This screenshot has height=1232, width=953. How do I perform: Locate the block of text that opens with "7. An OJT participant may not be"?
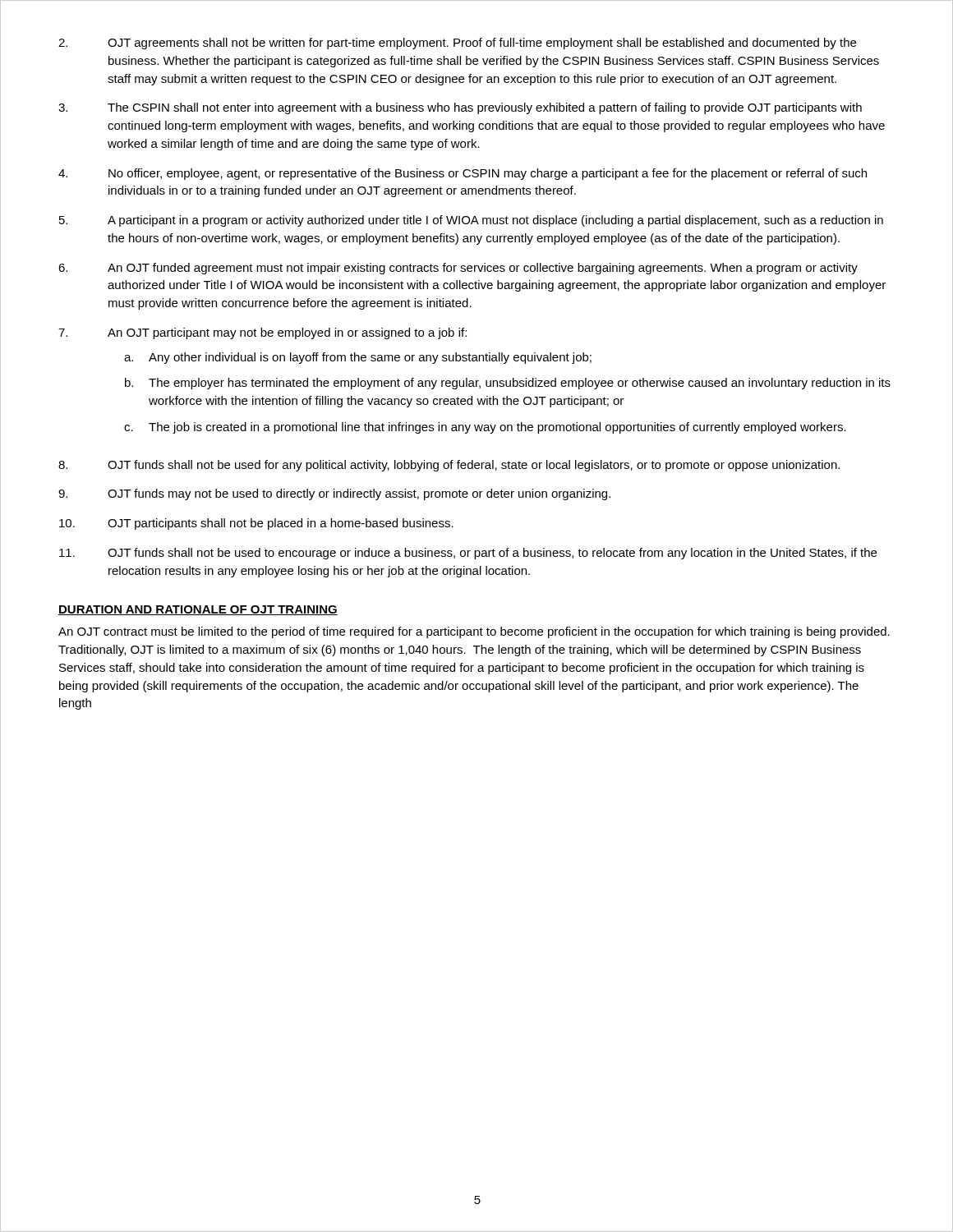pyautogui.click(x=476, y=384)
